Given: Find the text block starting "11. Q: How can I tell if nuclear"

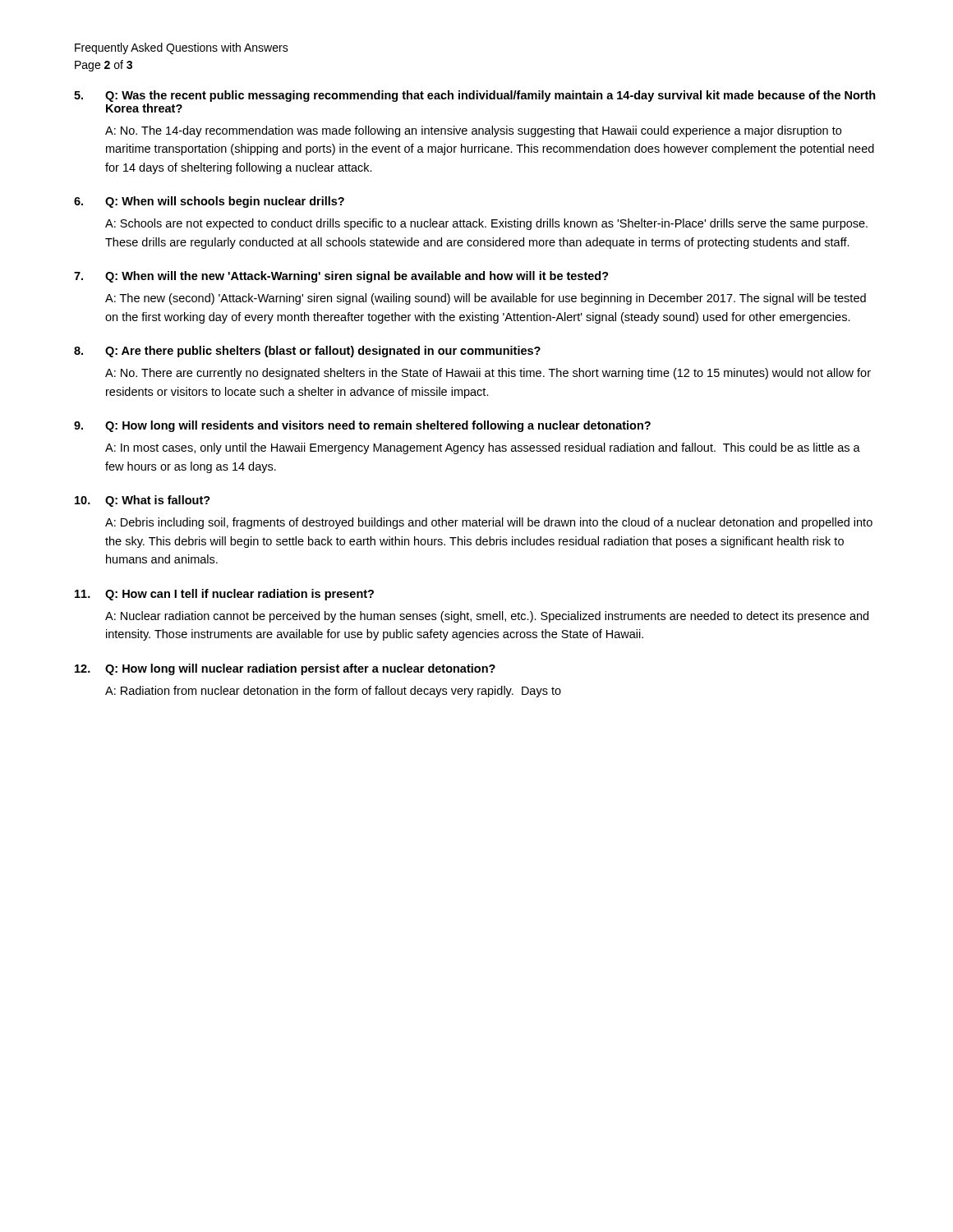Looking at the screenshot, I should tap(476, 615).
